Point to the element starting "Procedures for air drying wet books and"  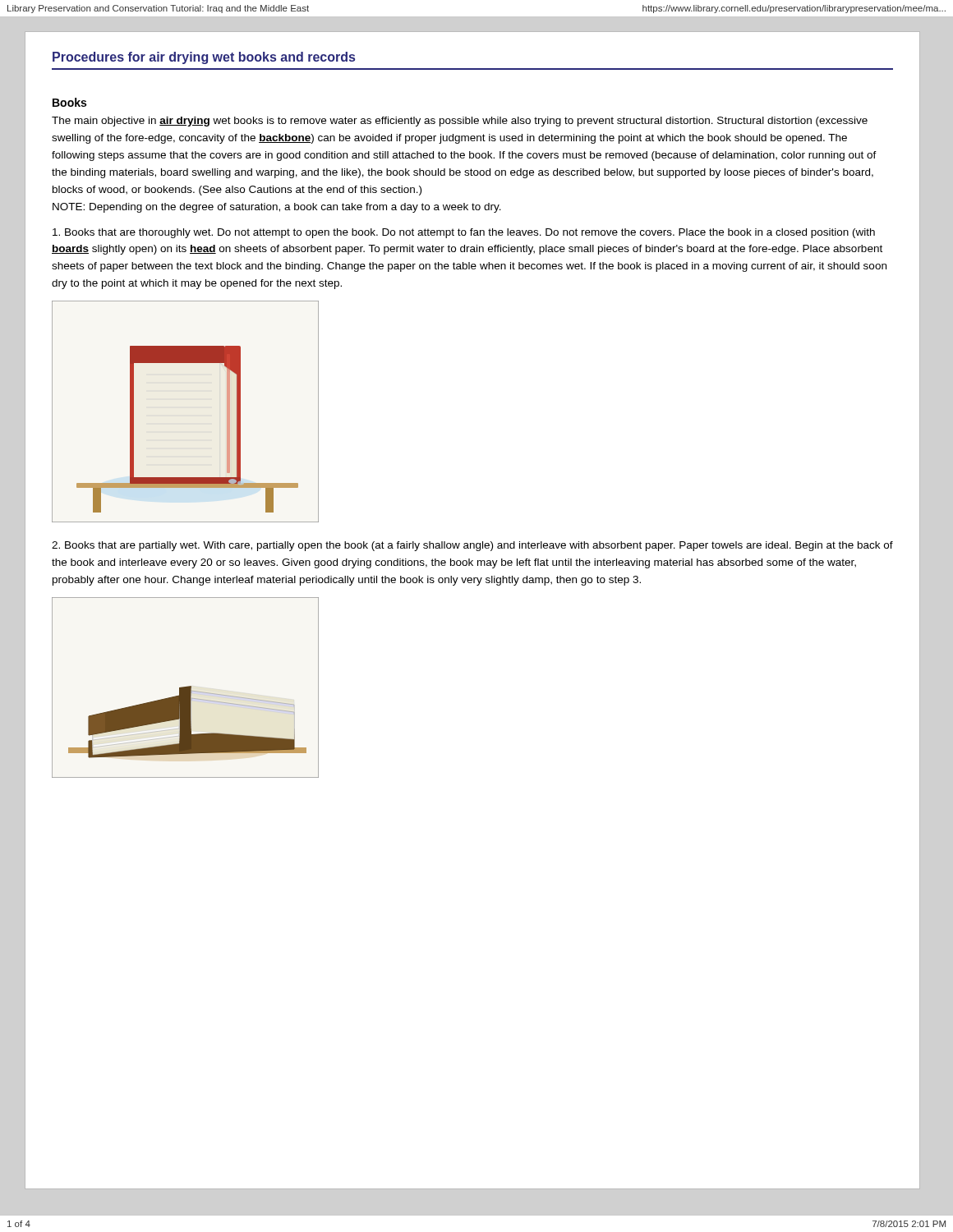click(x=472, y=60)
